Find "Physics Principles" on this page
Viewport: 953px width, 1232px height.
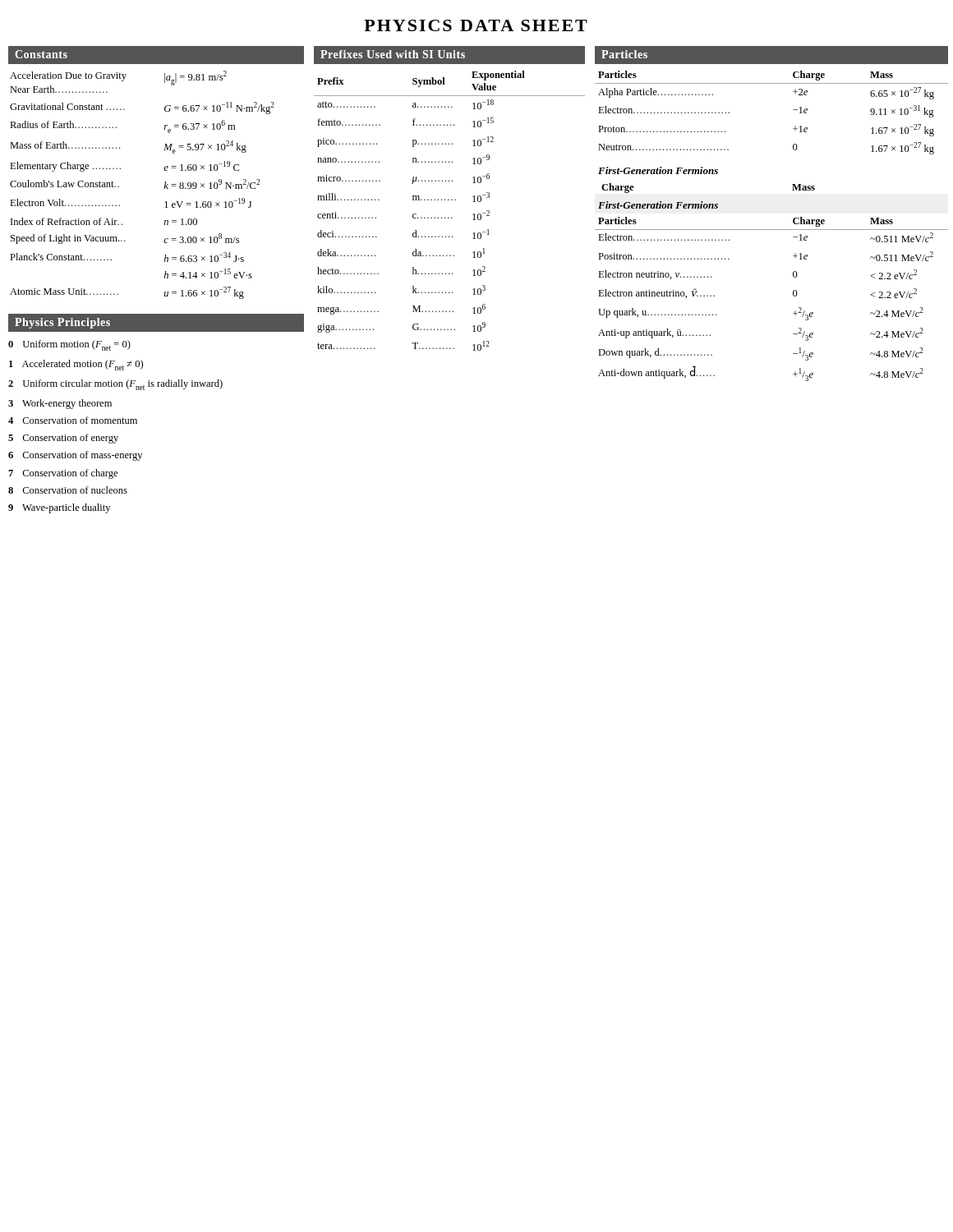click(63, 323)
